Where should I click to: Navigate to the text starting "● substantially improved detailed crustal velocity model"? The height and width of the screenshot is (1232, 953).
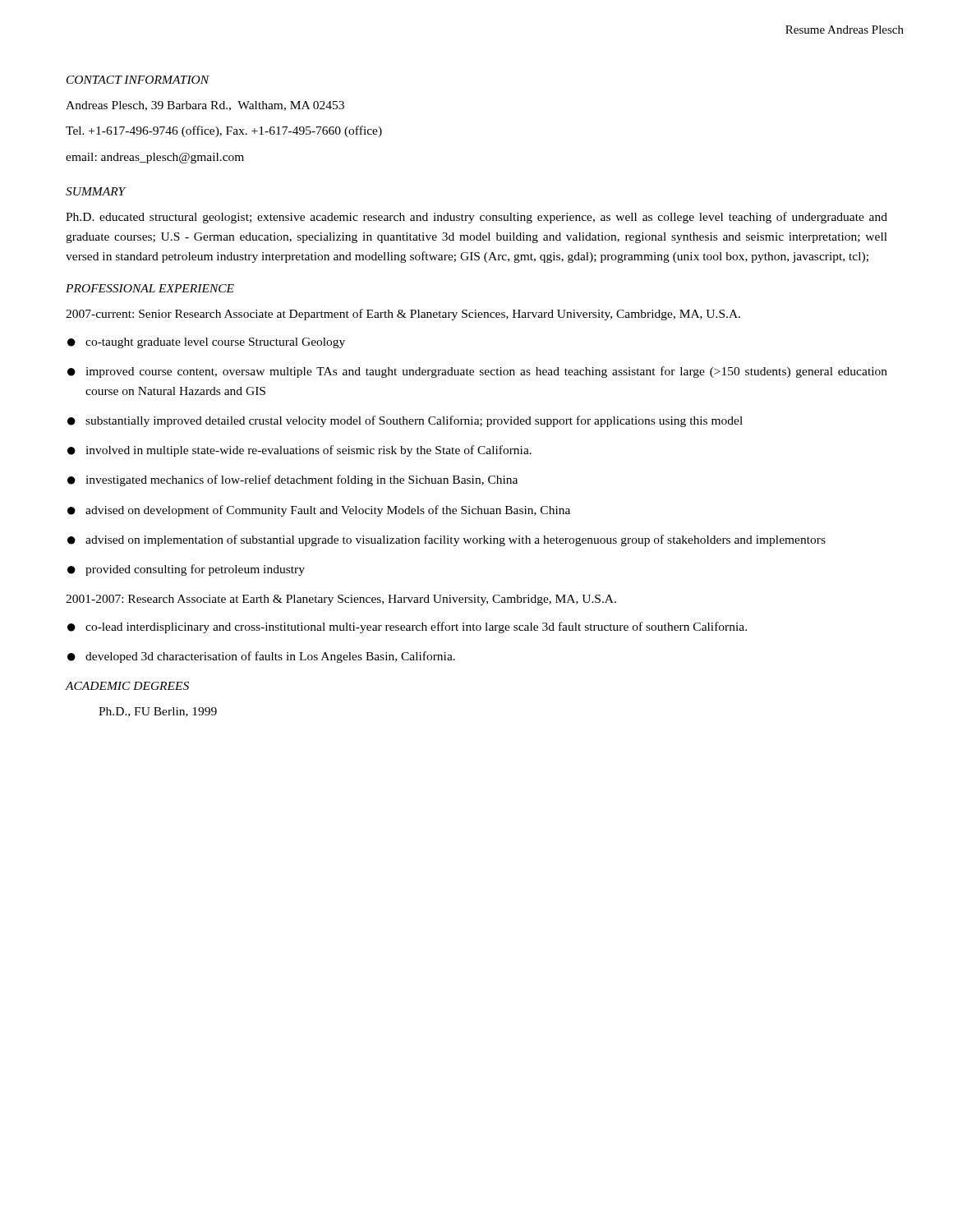tap(476, 421)
